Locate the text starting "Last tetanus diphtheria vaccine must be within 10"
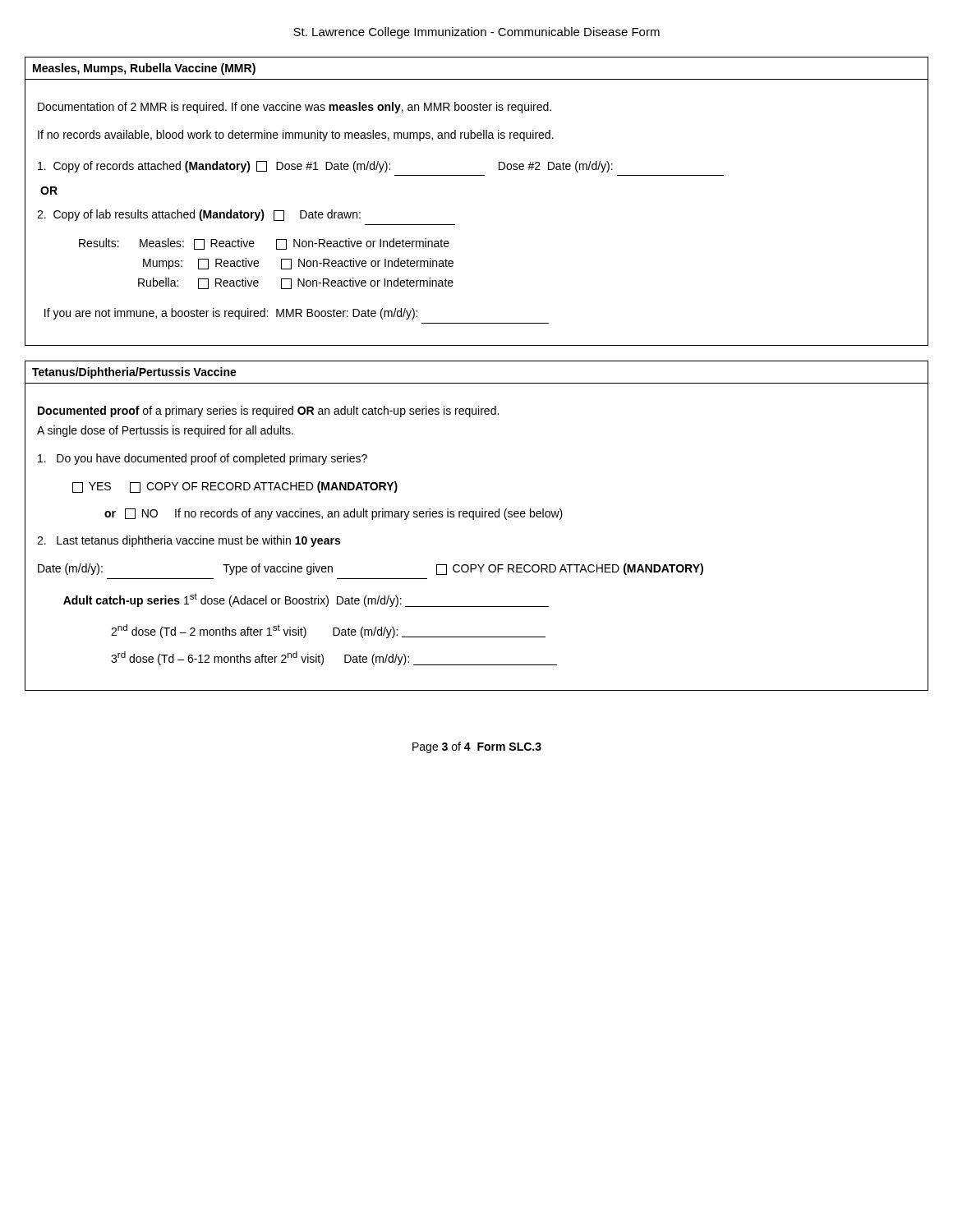 [x=189, y=541]
